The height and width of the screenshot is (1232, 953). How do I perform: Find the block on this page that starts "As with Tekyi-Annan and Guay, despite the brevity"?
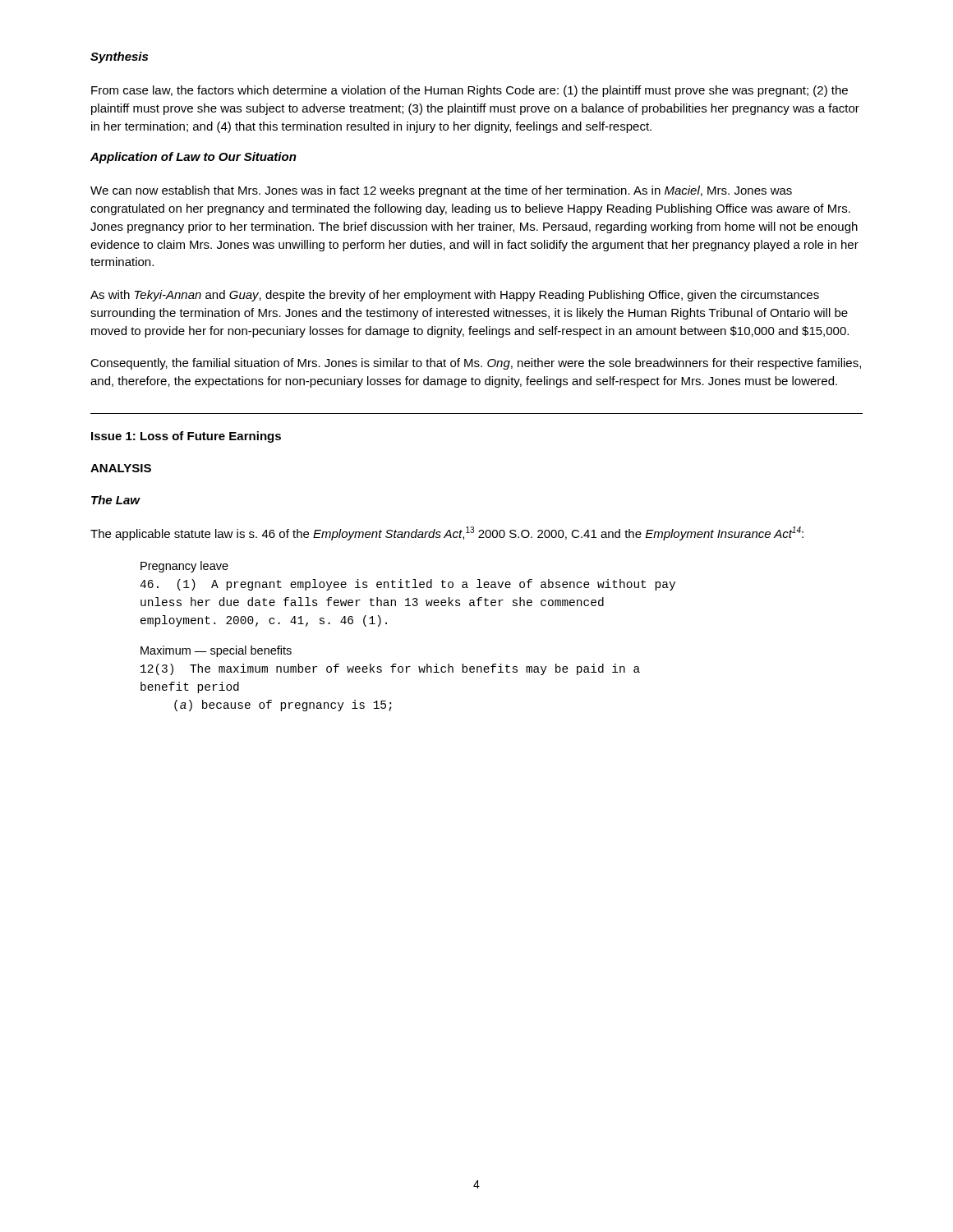[476, 313]
